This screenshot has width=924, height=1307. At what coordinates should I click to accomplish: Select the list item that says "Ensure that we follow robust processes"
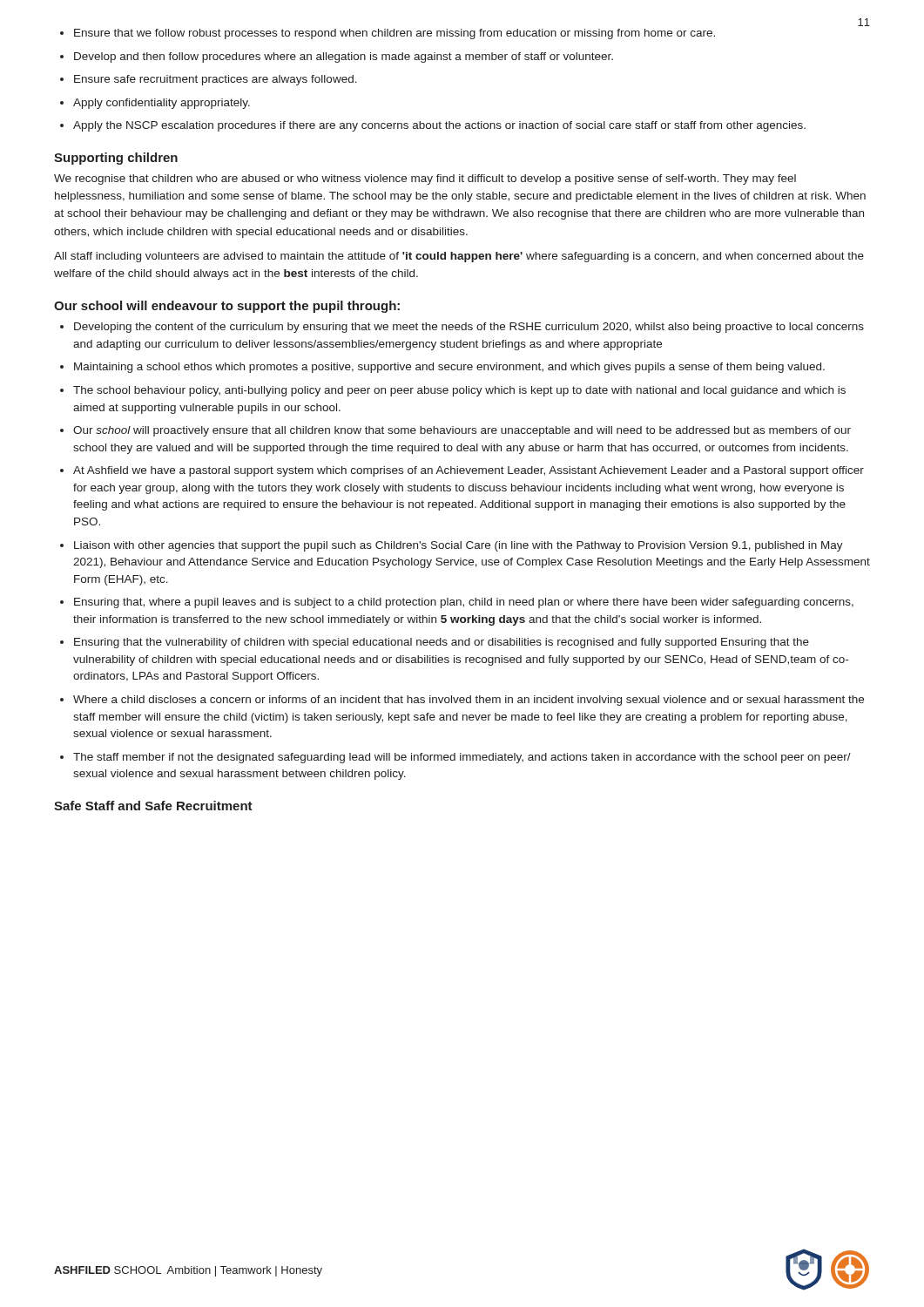395,33
